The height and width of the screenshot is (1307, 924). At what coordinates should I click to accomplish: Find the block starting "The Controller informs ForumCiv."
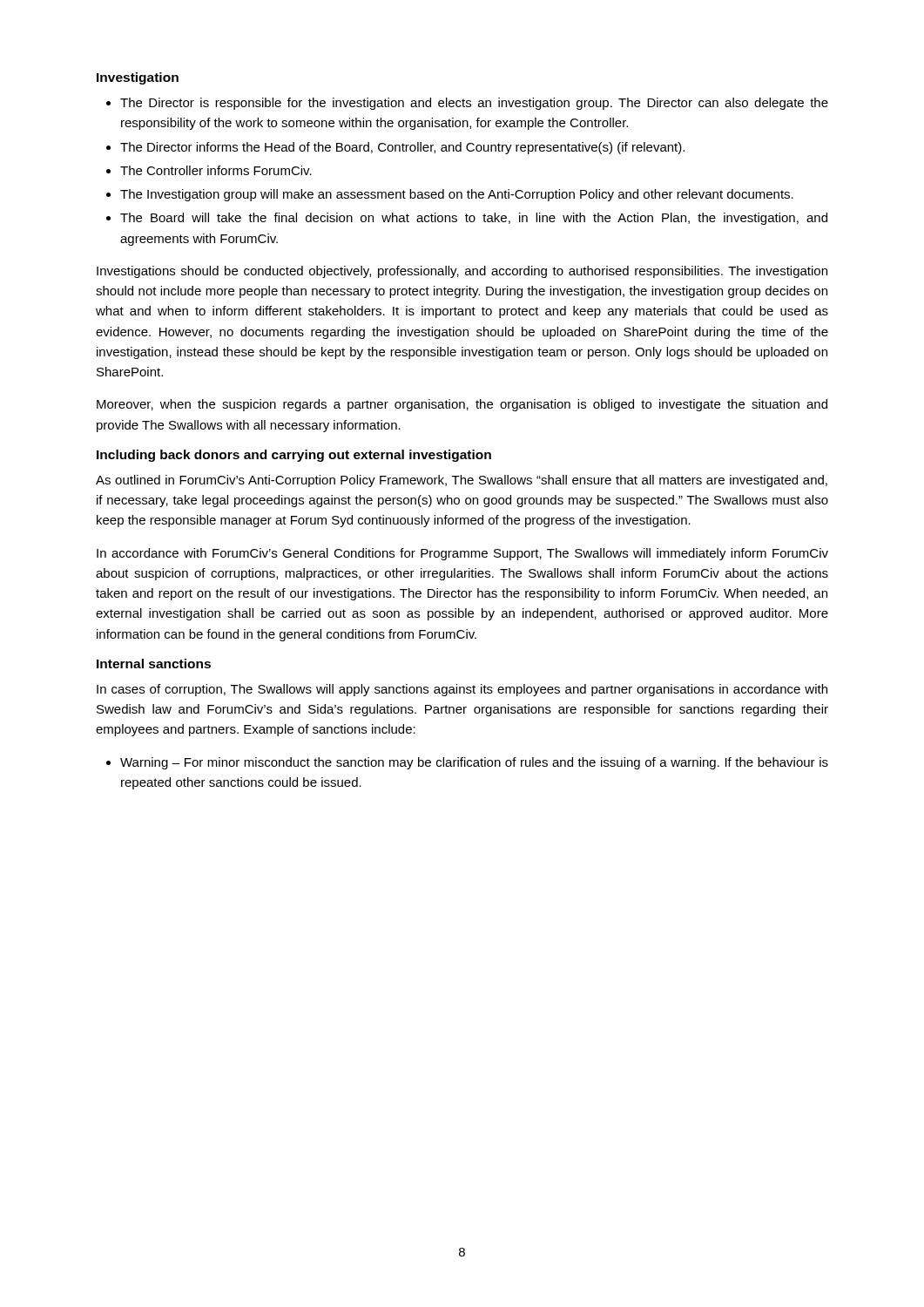216,170
